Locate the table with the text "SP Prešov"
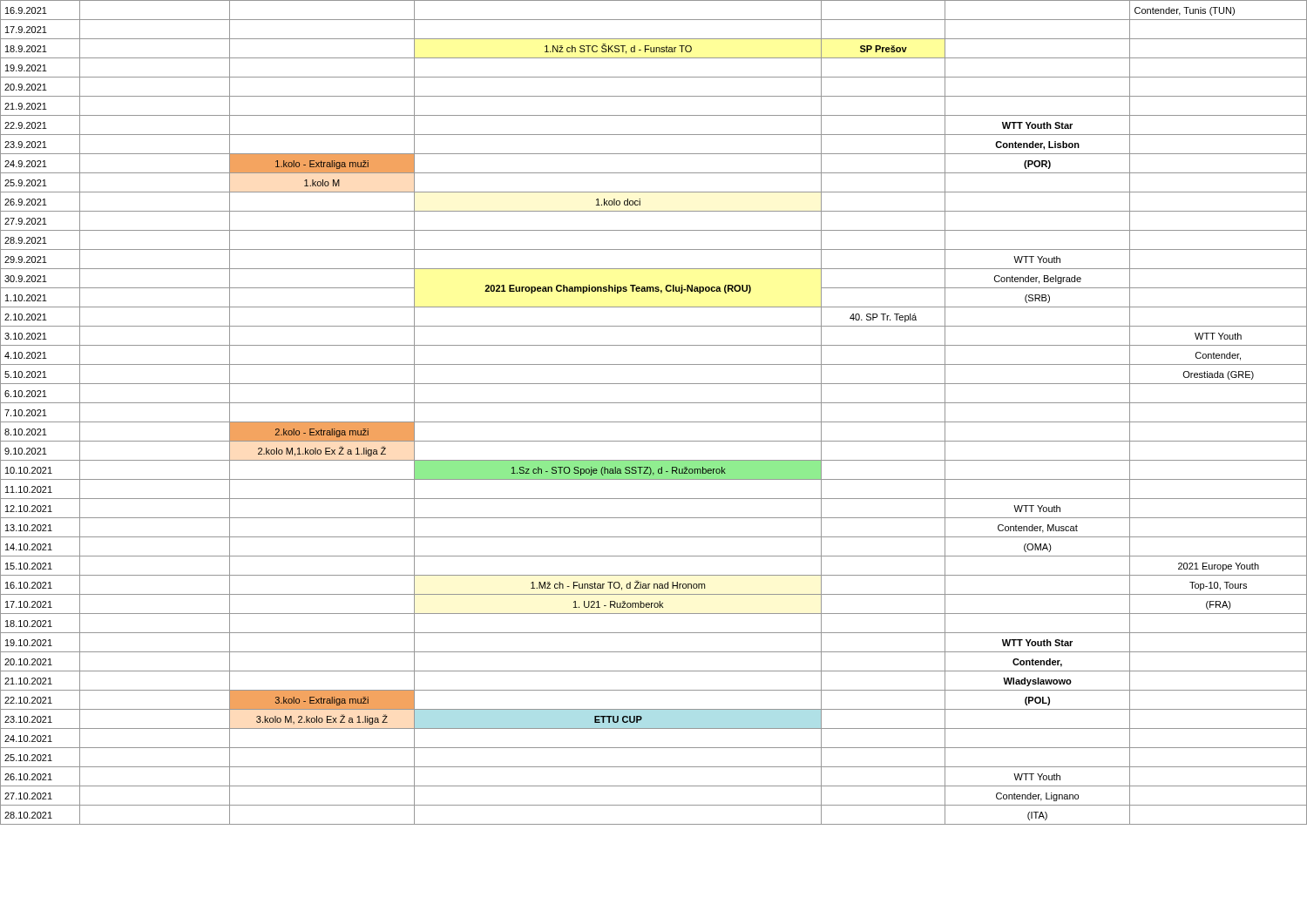 pos(654,412)
